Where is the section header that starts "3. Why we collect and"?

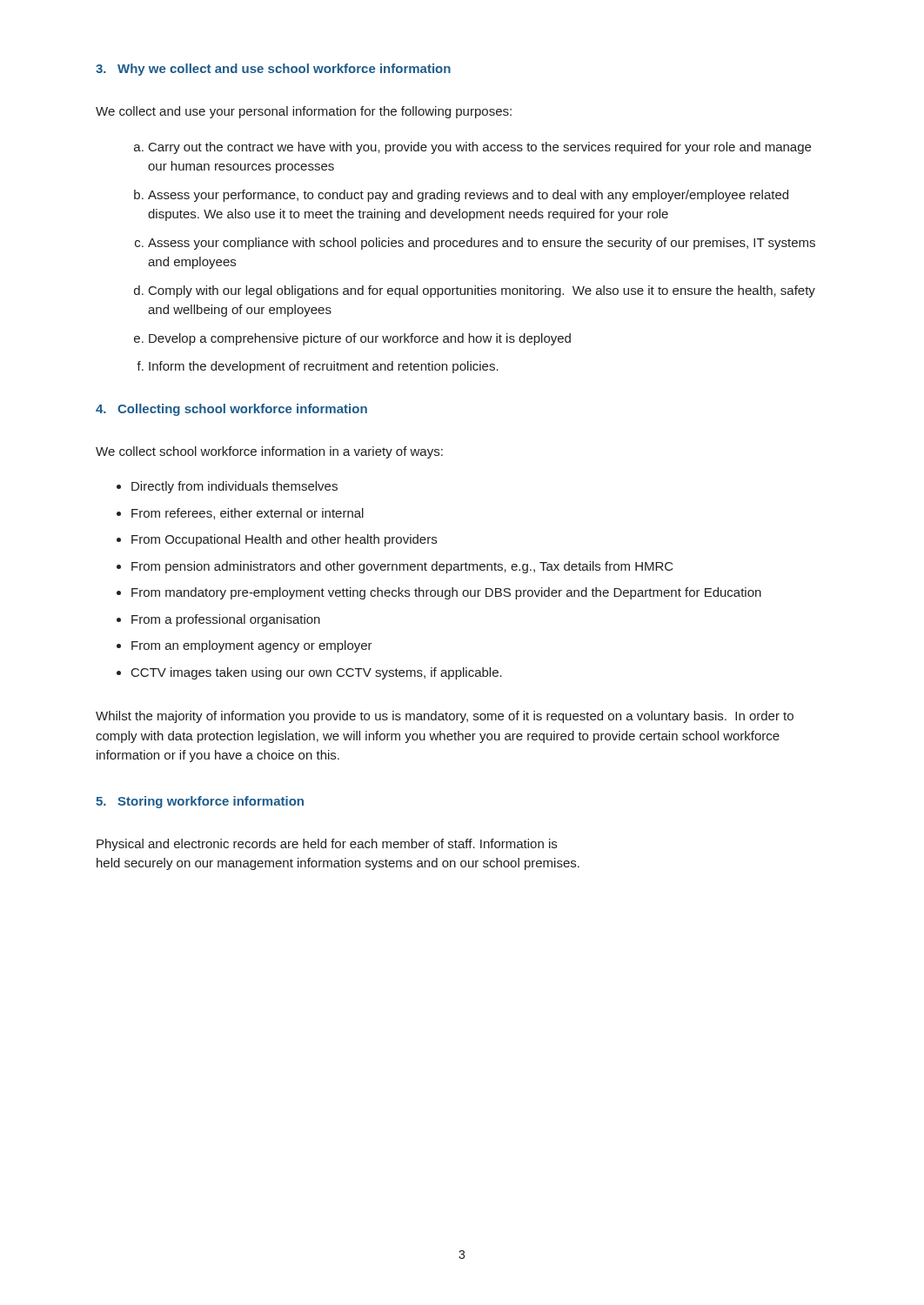pos(273,68)
